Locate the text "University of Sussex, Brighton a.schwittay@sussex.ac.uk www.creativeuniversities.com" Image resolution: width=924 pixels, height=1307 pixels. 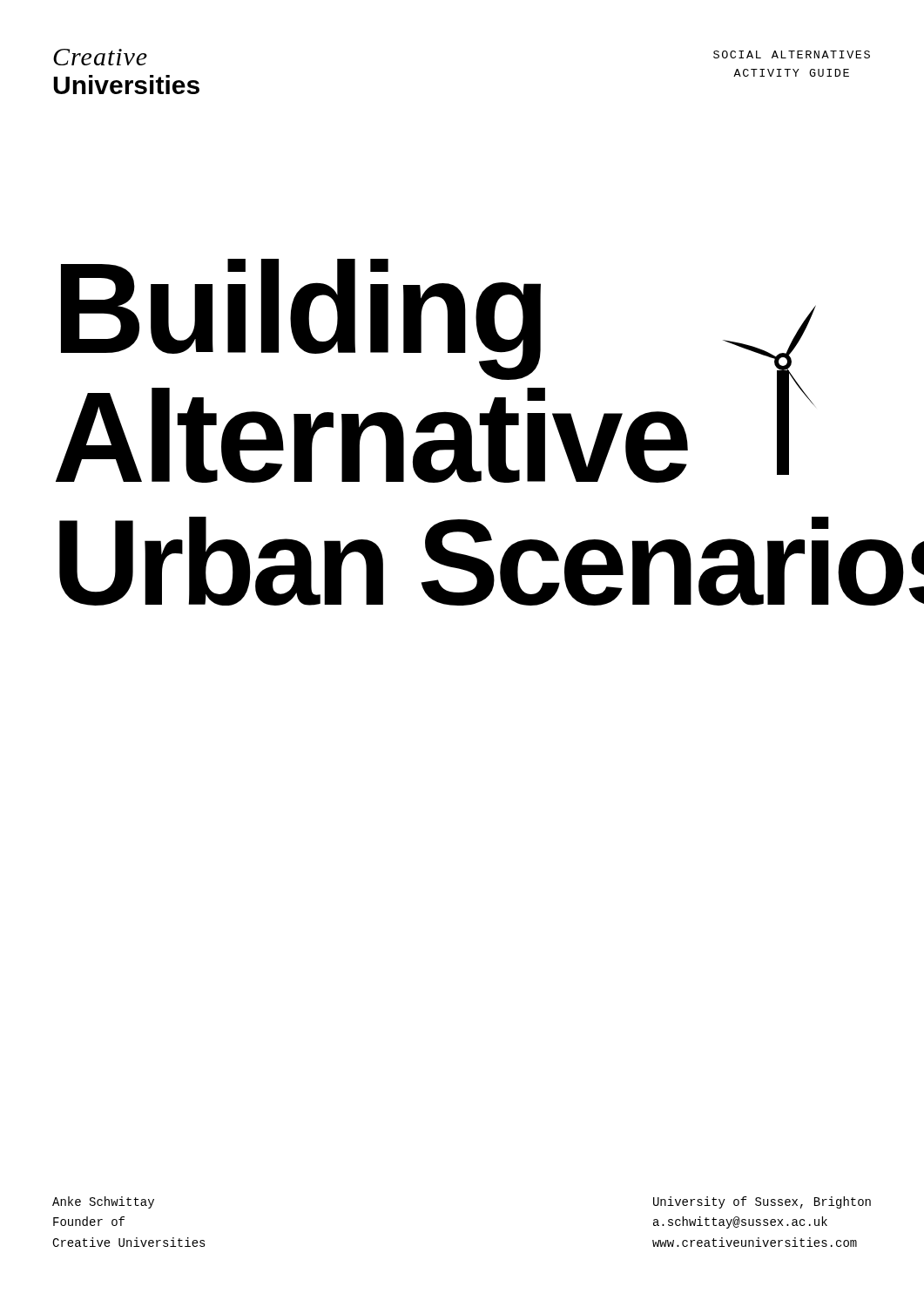pos(762,1223)
